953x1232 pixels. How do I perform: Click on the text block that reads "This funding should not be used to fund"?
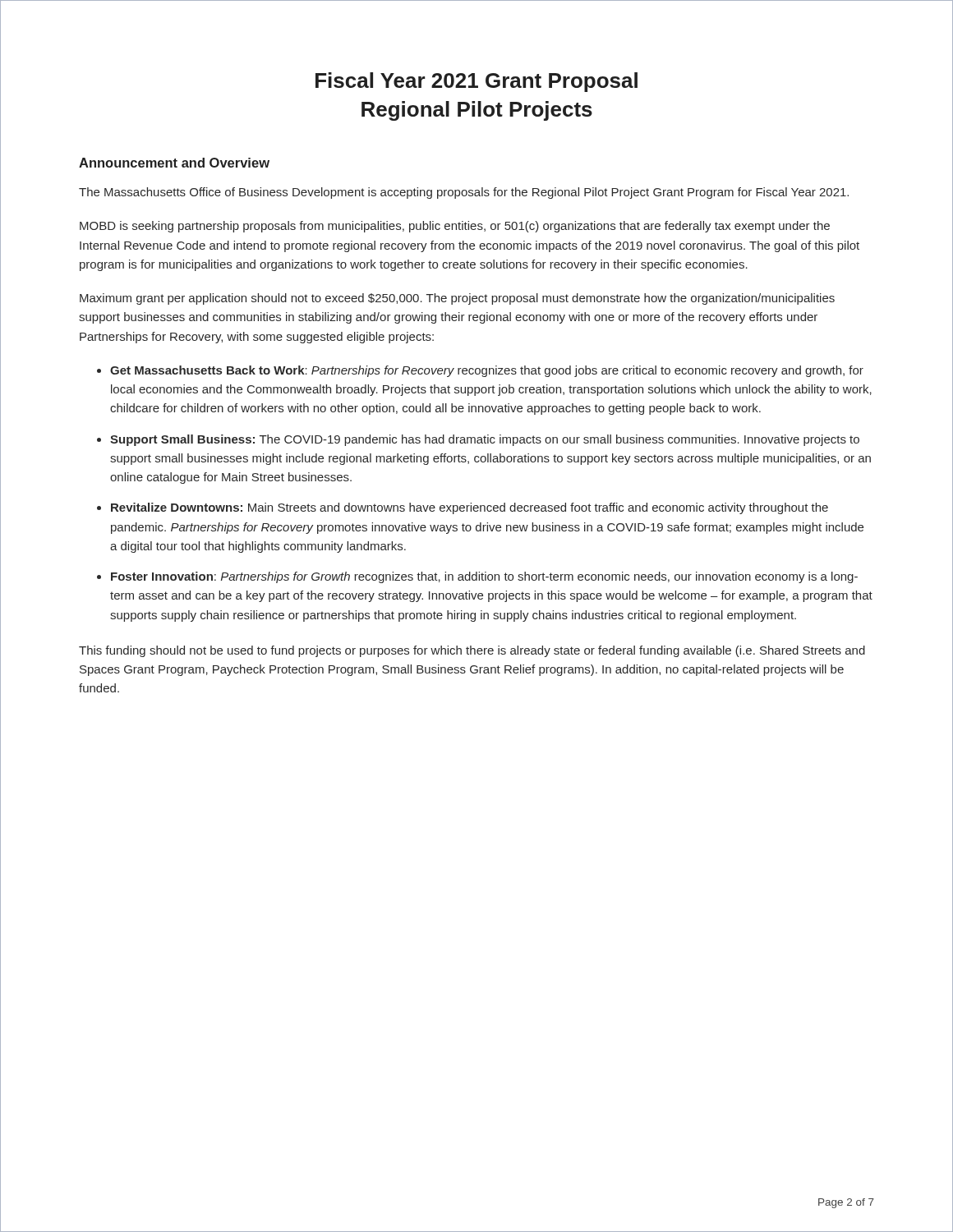[472, 669]
